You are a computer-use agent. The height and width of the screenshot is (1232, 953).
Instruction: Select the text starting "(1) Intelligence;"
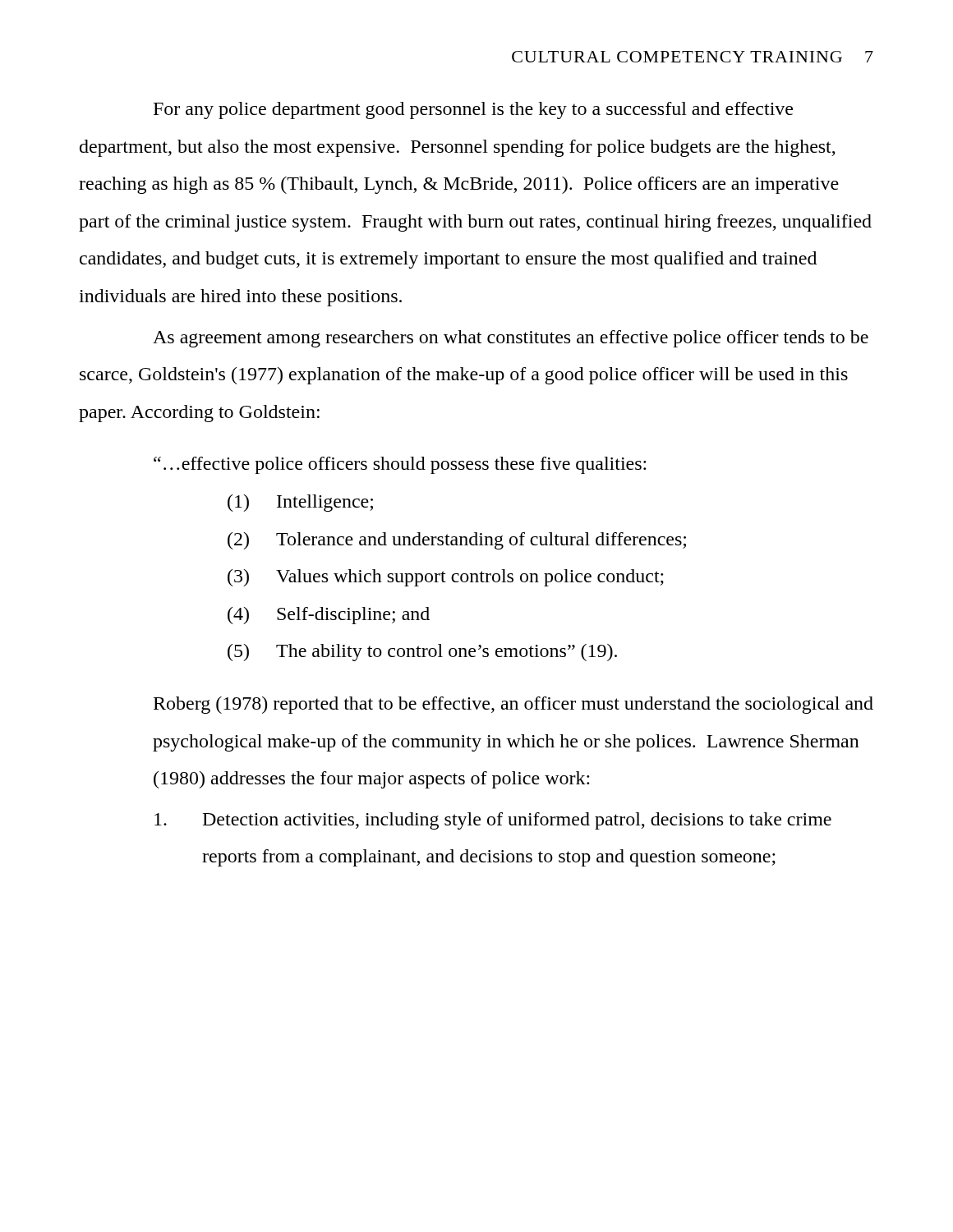(x=300, y=503)
